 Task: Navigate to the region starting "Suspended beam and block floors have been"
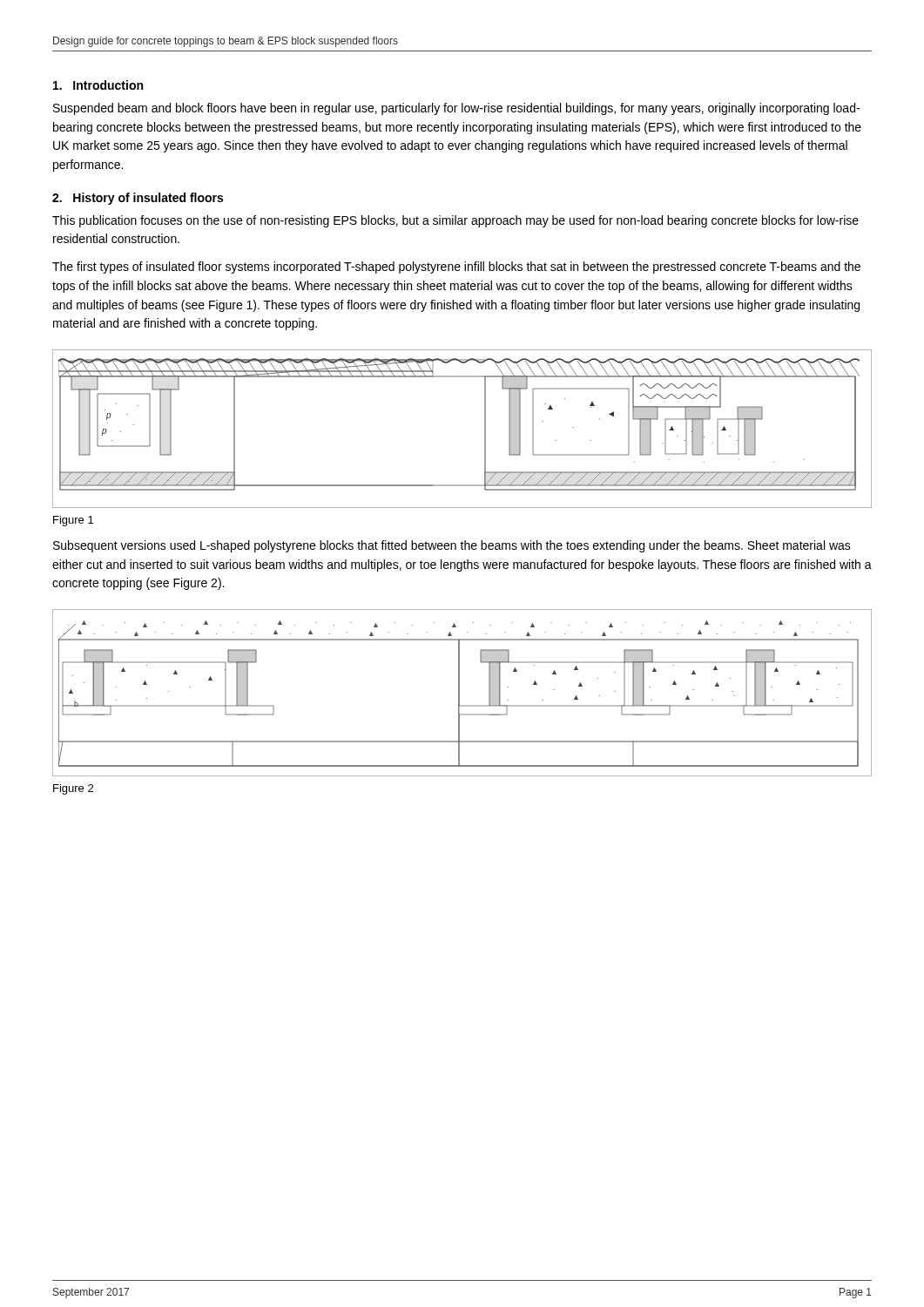(457, 136)
